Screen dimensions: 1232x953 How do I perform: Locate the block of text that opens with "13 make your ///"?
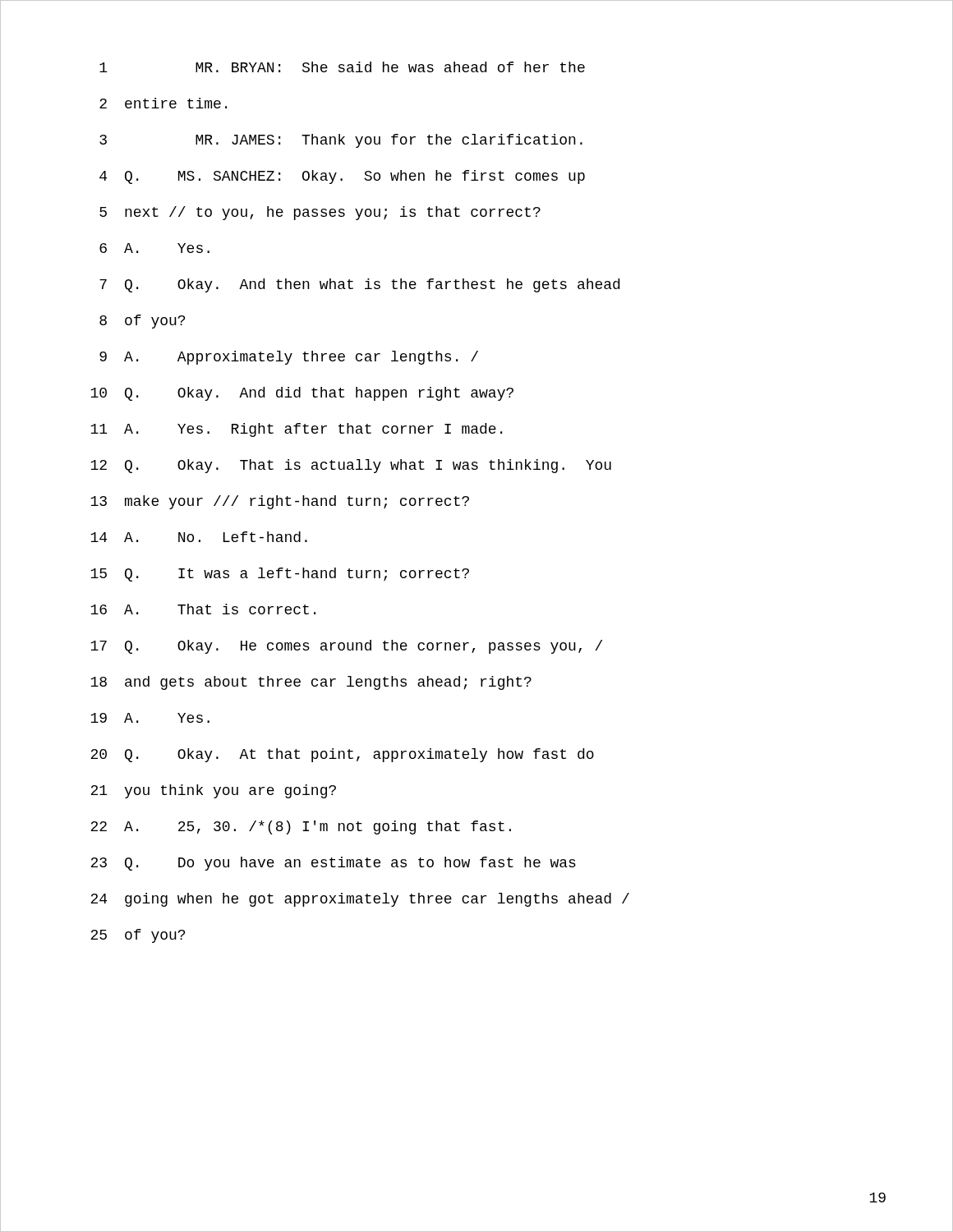[476, 502]
